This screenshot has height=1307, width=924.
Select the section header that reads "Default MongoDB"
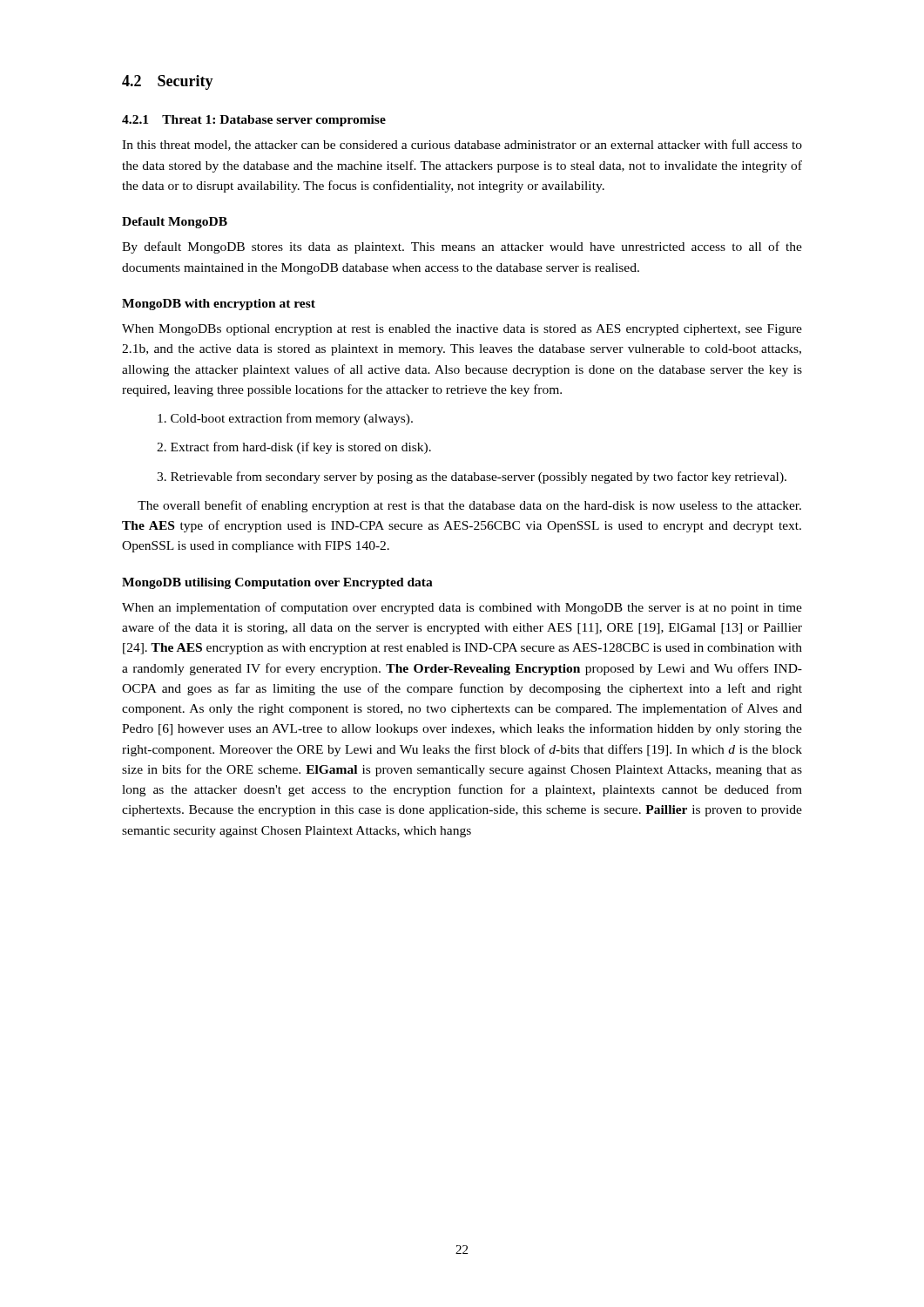[x=175, y=223]
